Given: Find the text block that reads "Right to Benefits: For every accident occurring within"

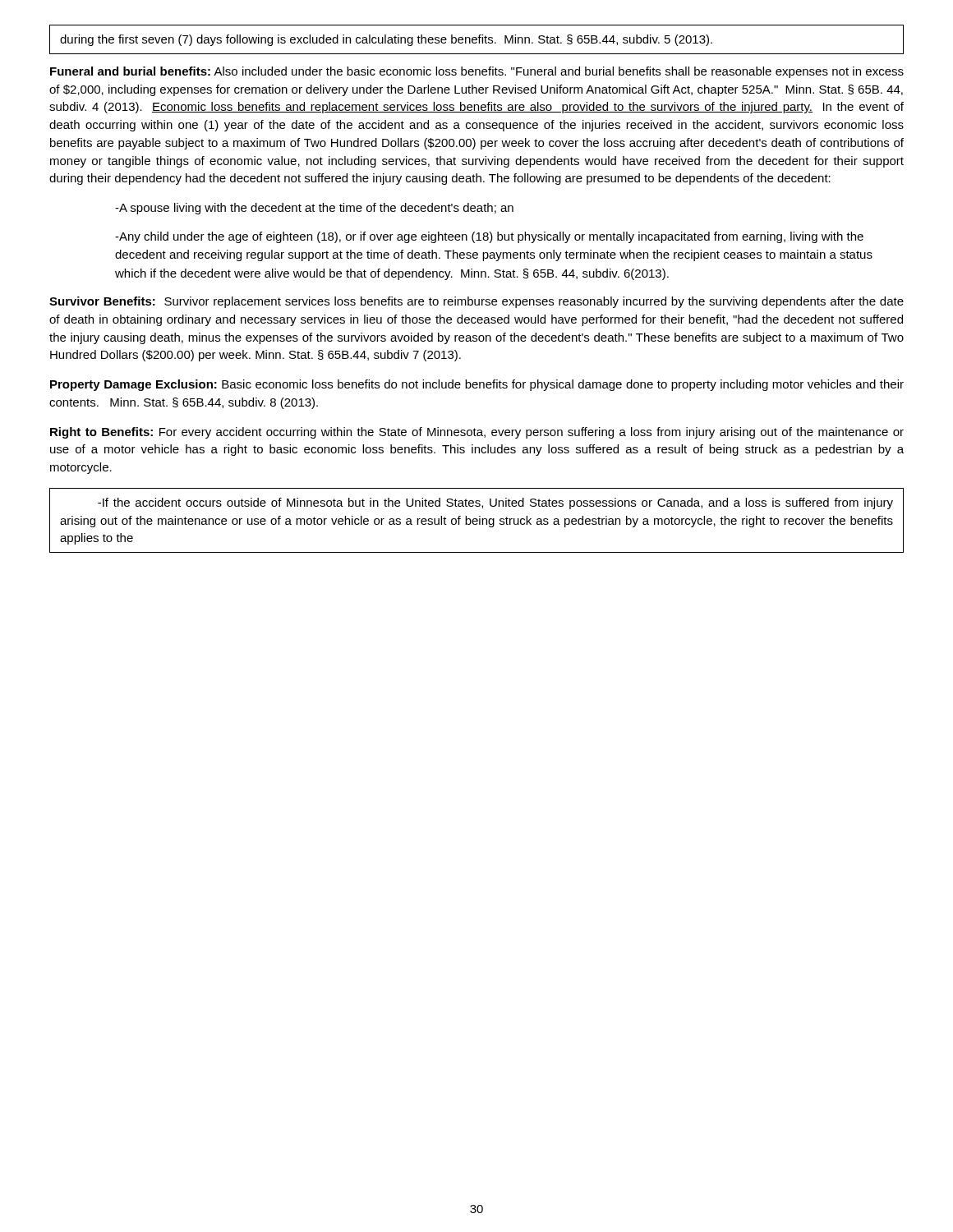Looking at the screenshot, I should (x=476, y=449).
